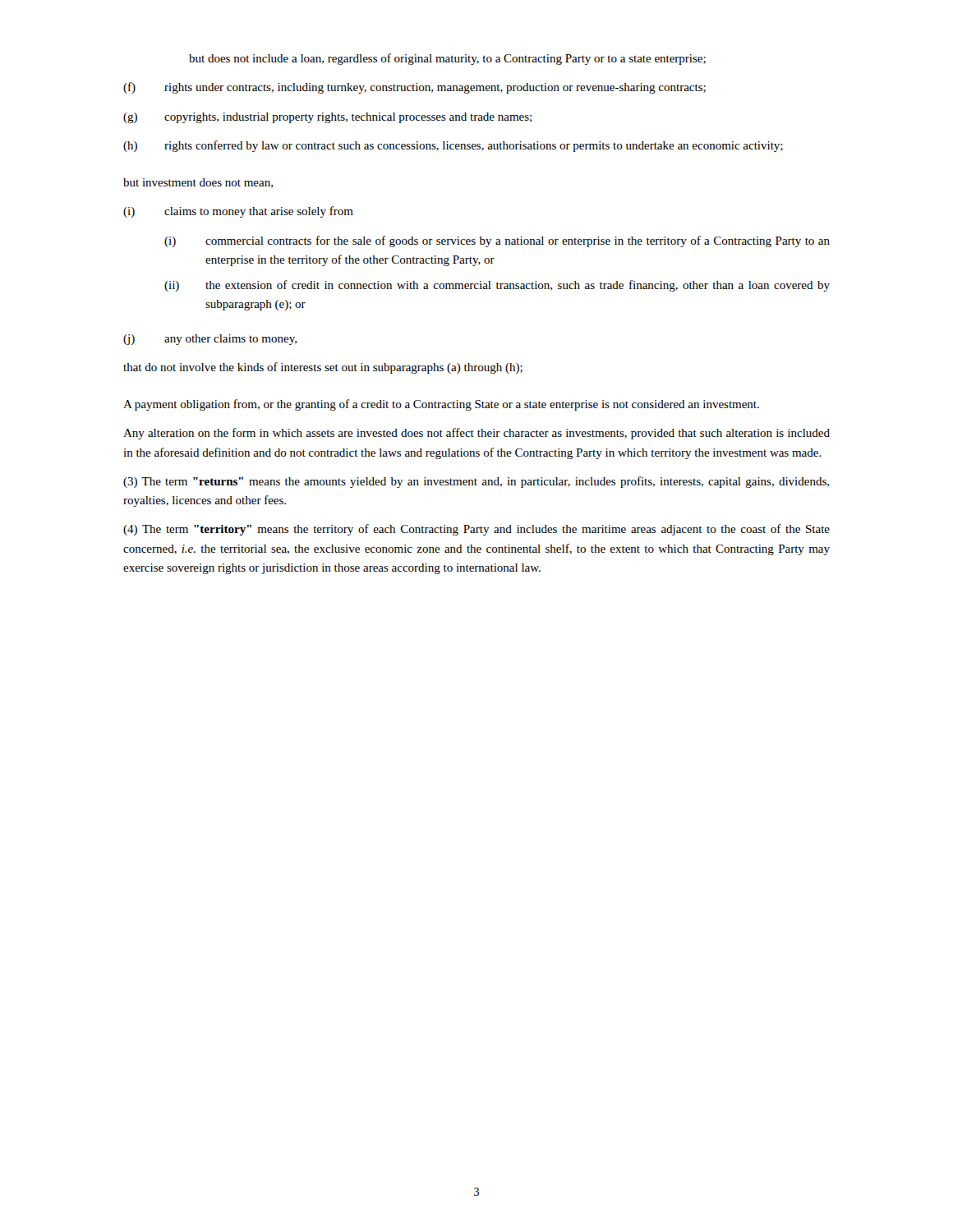Click the passage that begins "Any alteration on the form in which"

click(476, 443)
